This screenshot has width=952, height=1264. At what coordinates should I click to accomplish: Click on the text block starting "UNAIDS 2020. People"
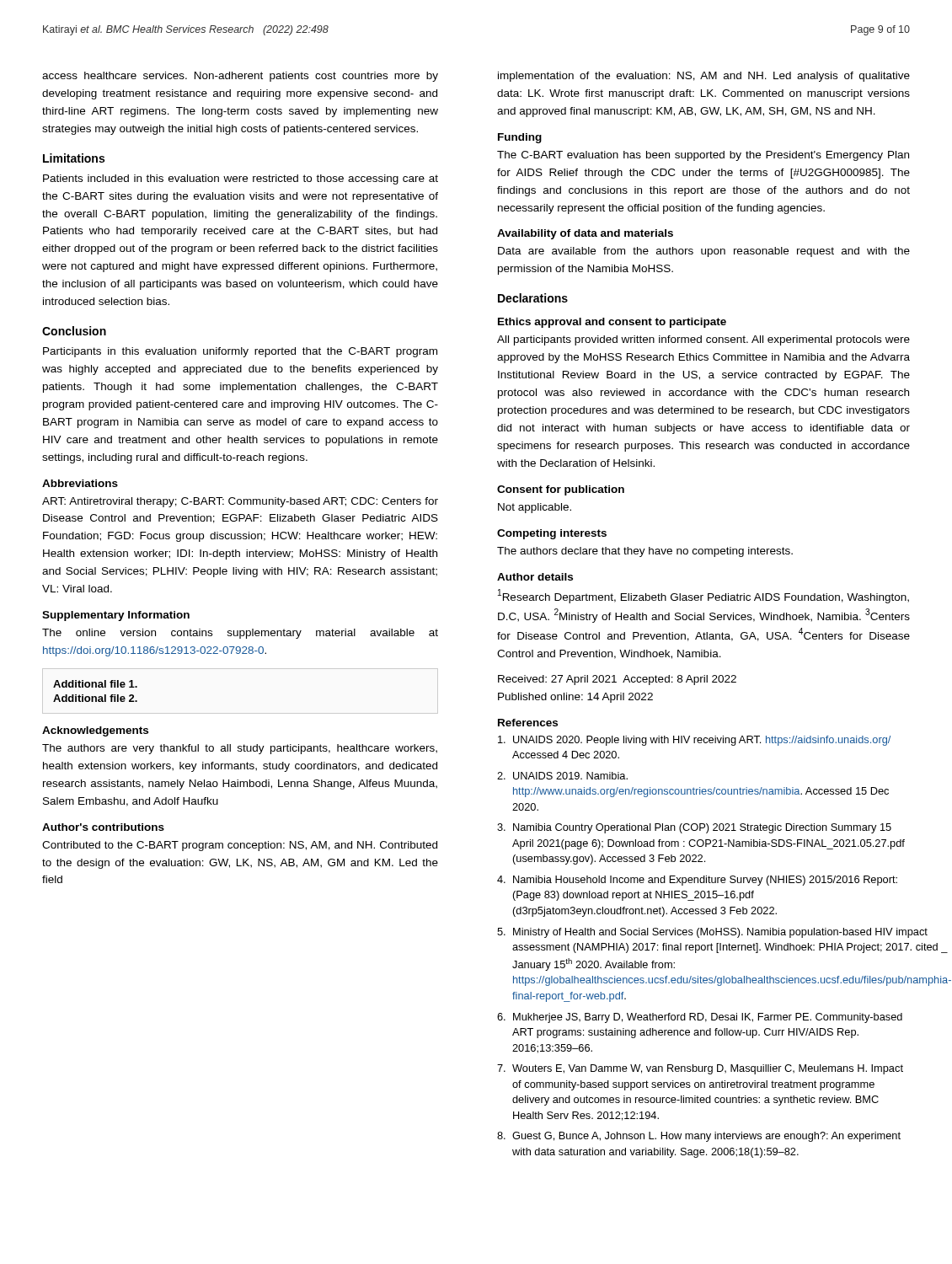(703, 748)
